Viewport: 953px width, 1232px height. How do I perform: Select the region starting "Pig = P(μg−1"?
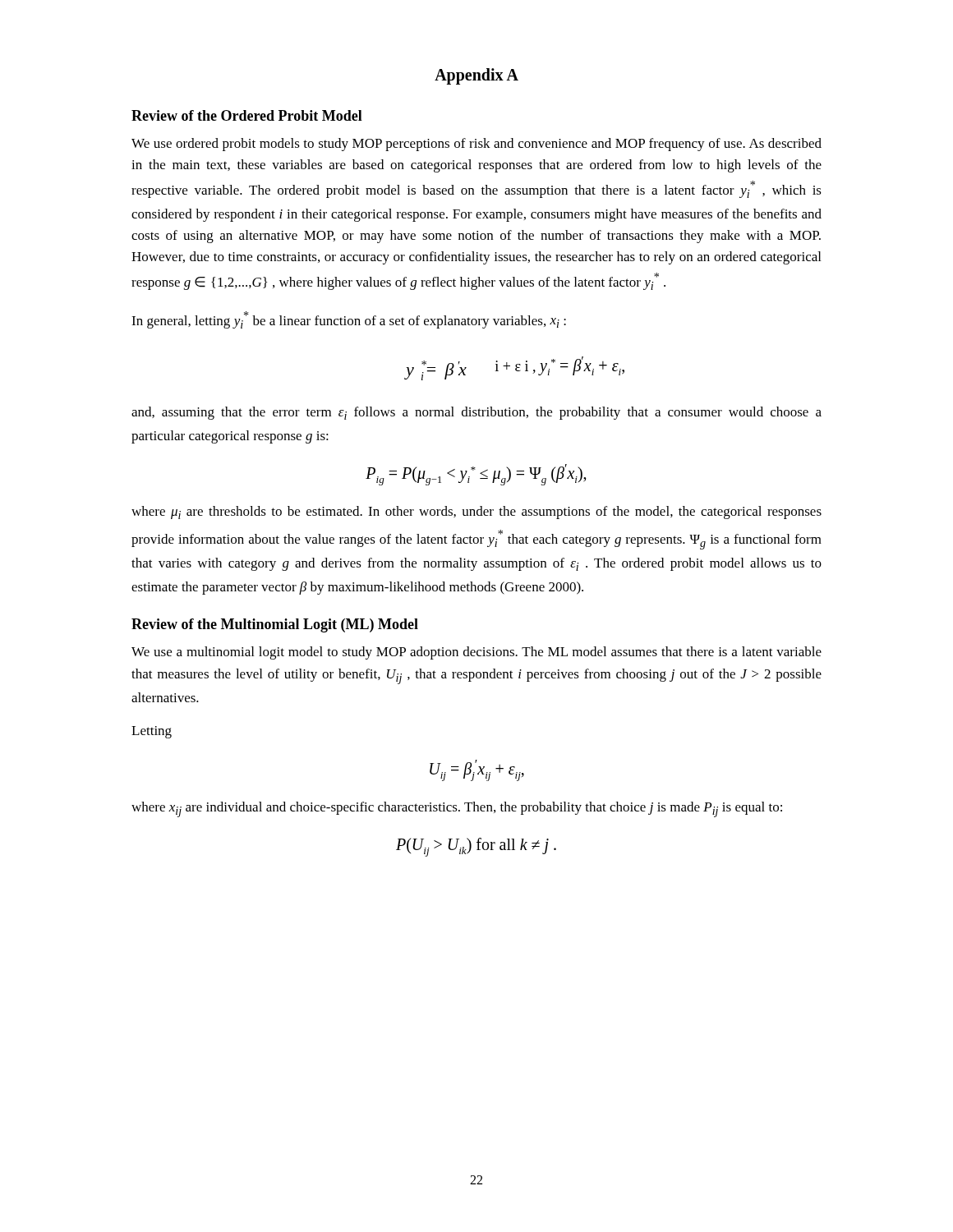pyautogui.click(x=476, y=474)
